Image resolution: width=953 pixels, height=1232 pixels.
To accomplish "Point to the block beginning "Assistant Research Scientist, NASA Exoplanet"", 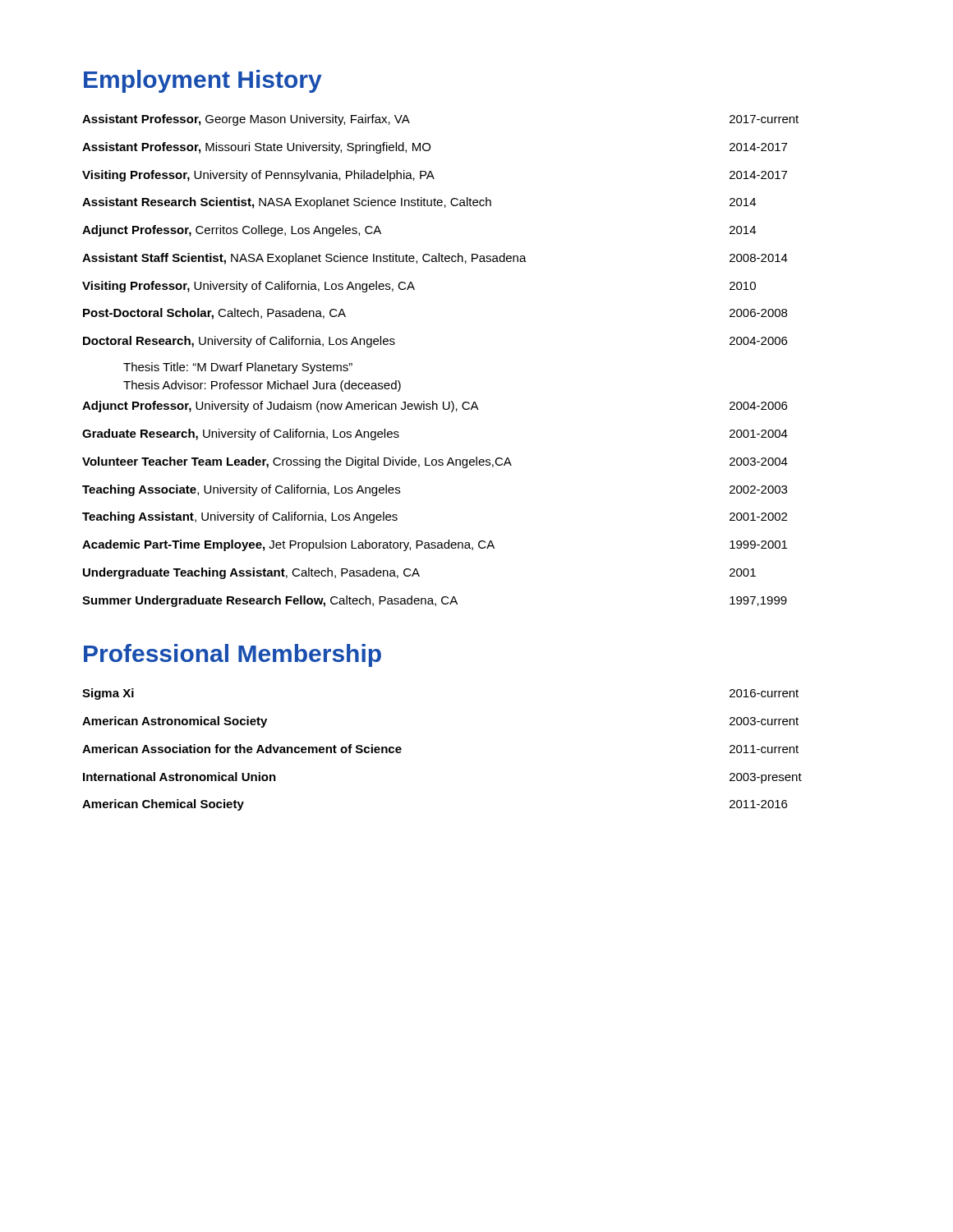I will pyautogui.click(x=476, y=202).
